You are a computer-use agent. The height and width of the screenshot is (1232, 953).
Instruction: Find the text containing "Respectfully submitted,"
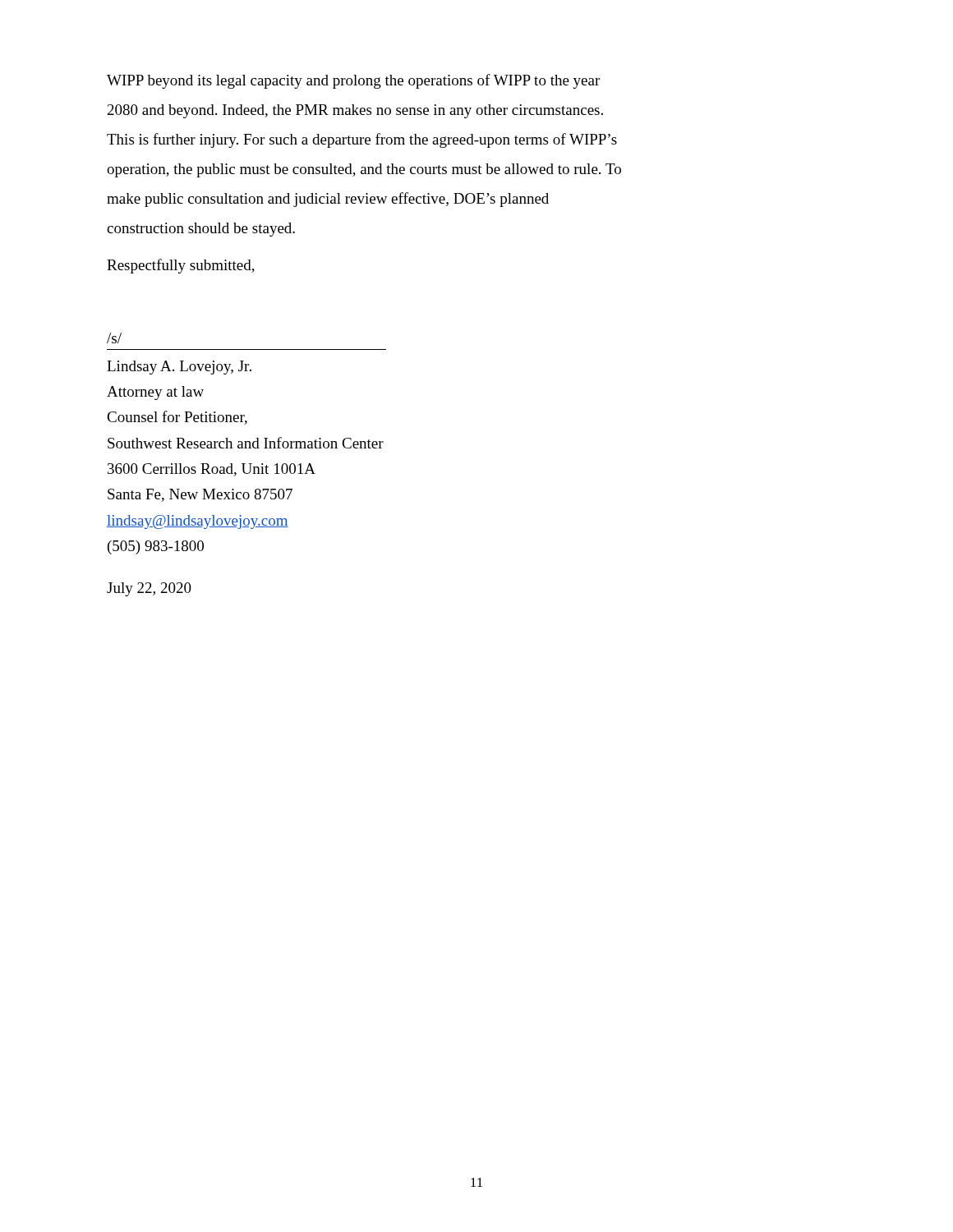[181, 266]
